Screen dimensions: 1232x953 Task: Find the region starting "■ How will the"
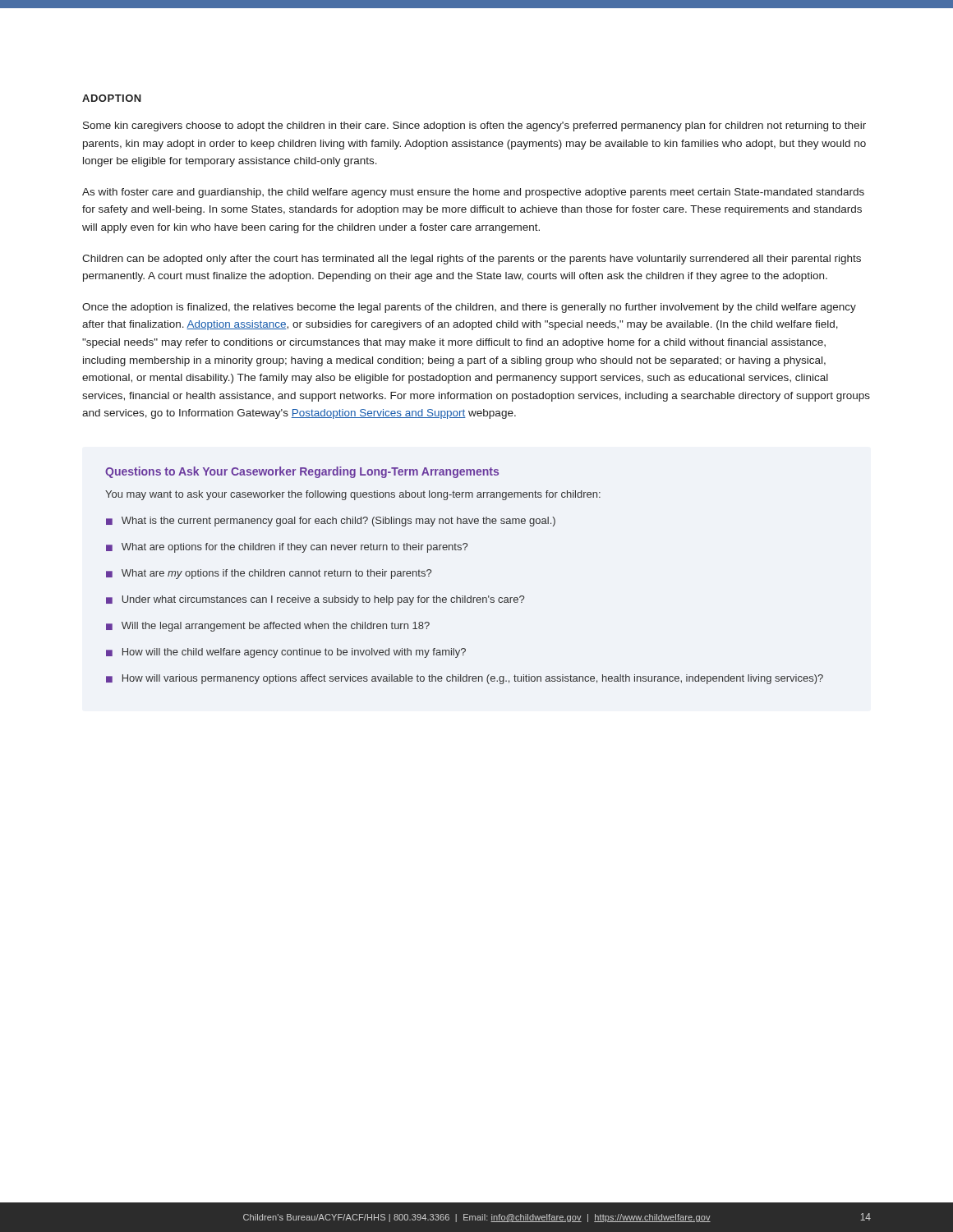point(286,653)
